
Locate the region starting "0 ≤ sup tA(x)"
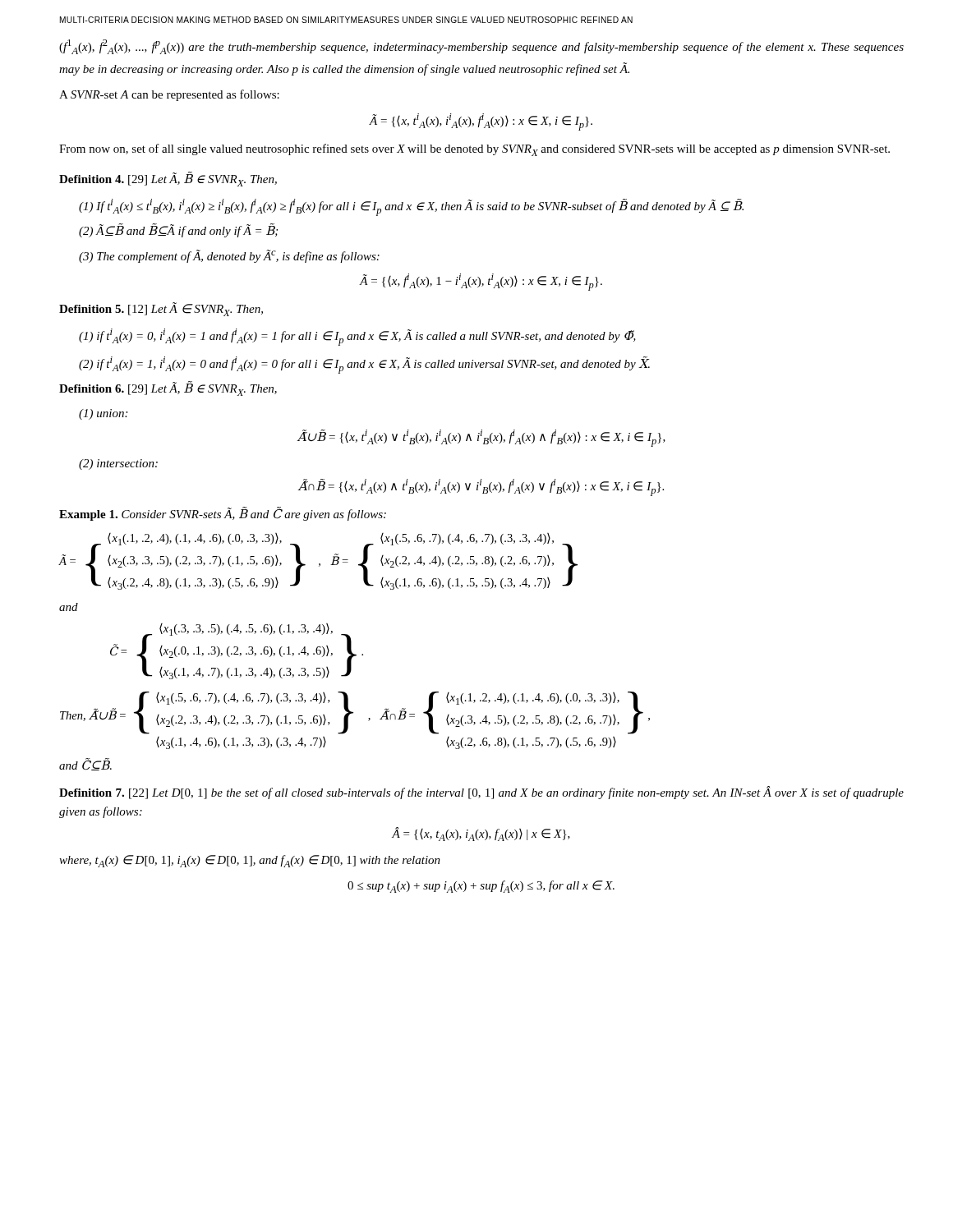tap(481, 887)
